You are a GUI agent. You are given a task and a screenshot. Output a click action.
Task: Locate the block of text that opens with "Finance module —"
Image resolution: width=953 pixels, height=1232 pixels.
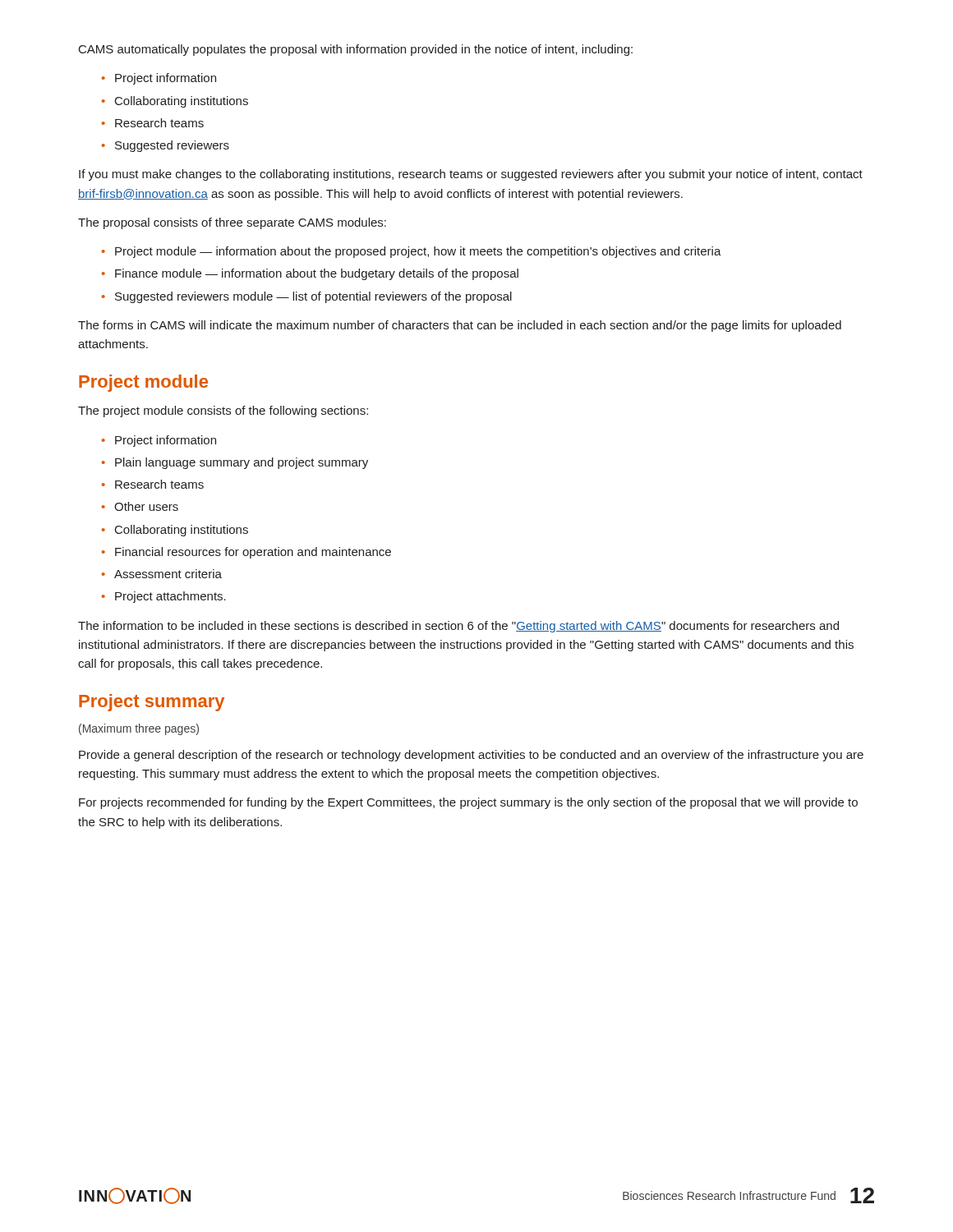tap(317, 273)
